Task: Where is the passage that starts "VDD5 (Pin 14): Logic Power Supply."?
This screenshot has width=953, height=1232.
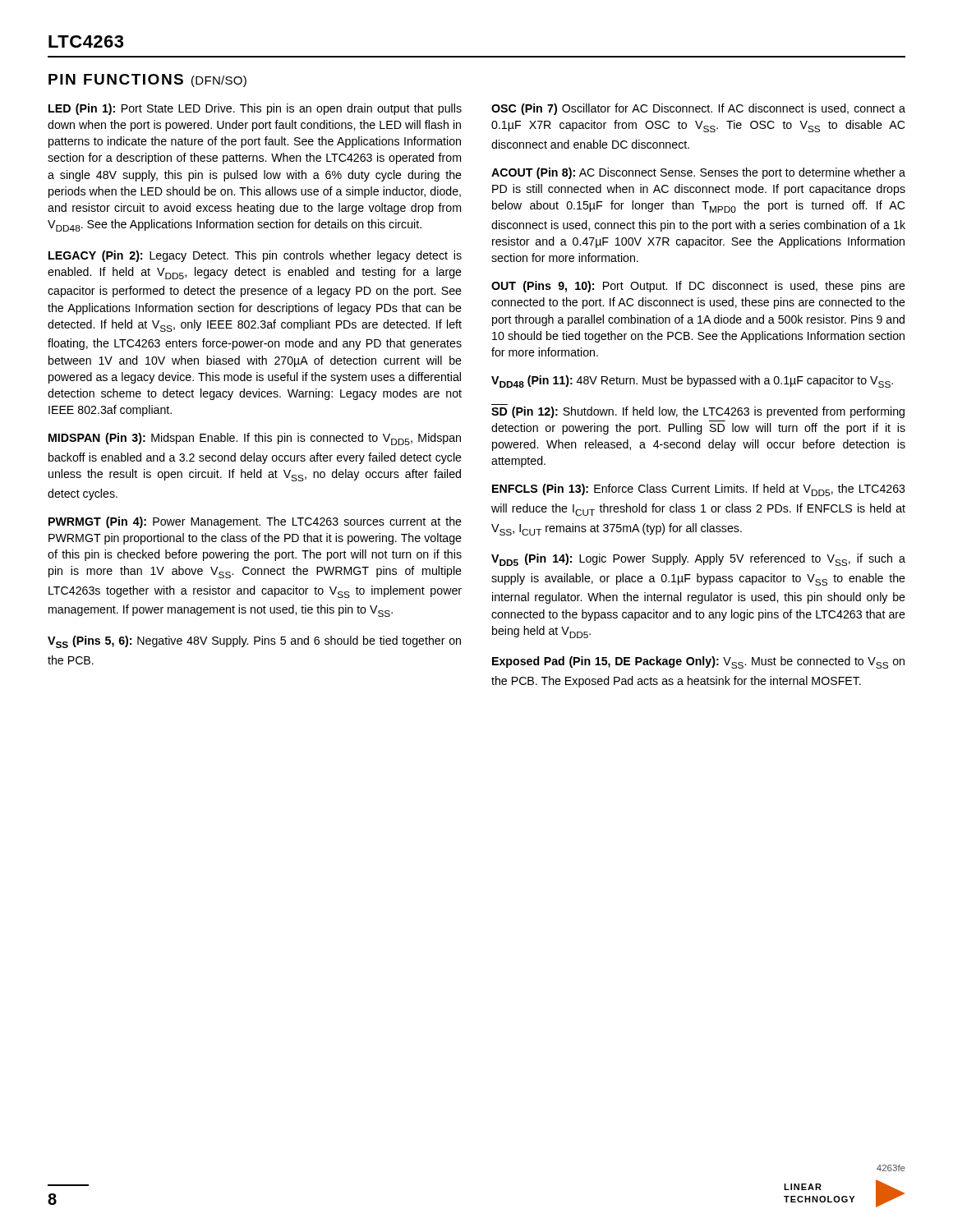Action: [698, 596]
